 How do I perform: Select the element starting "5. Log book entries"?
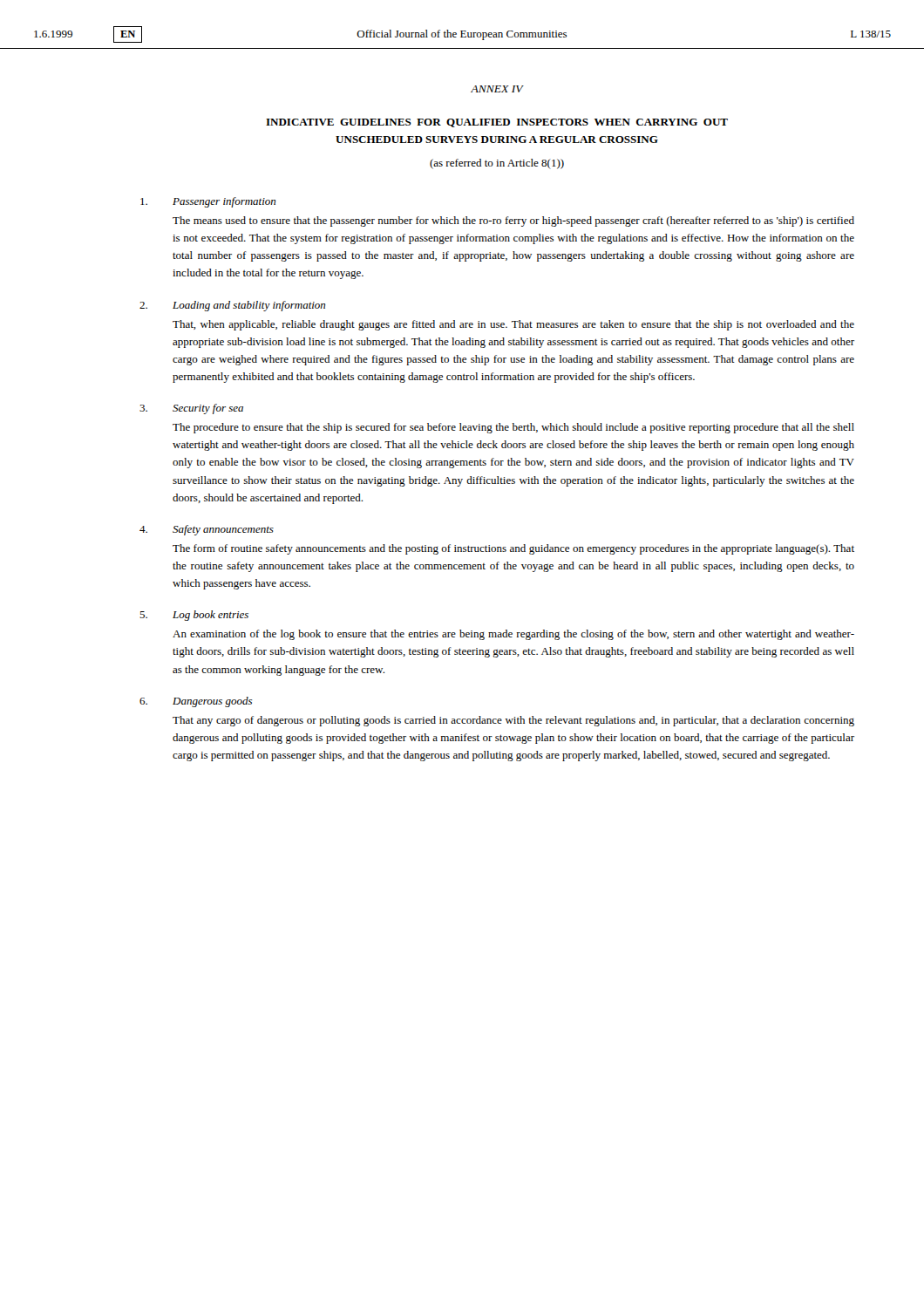pyautogui.click(x=497, y=643)
